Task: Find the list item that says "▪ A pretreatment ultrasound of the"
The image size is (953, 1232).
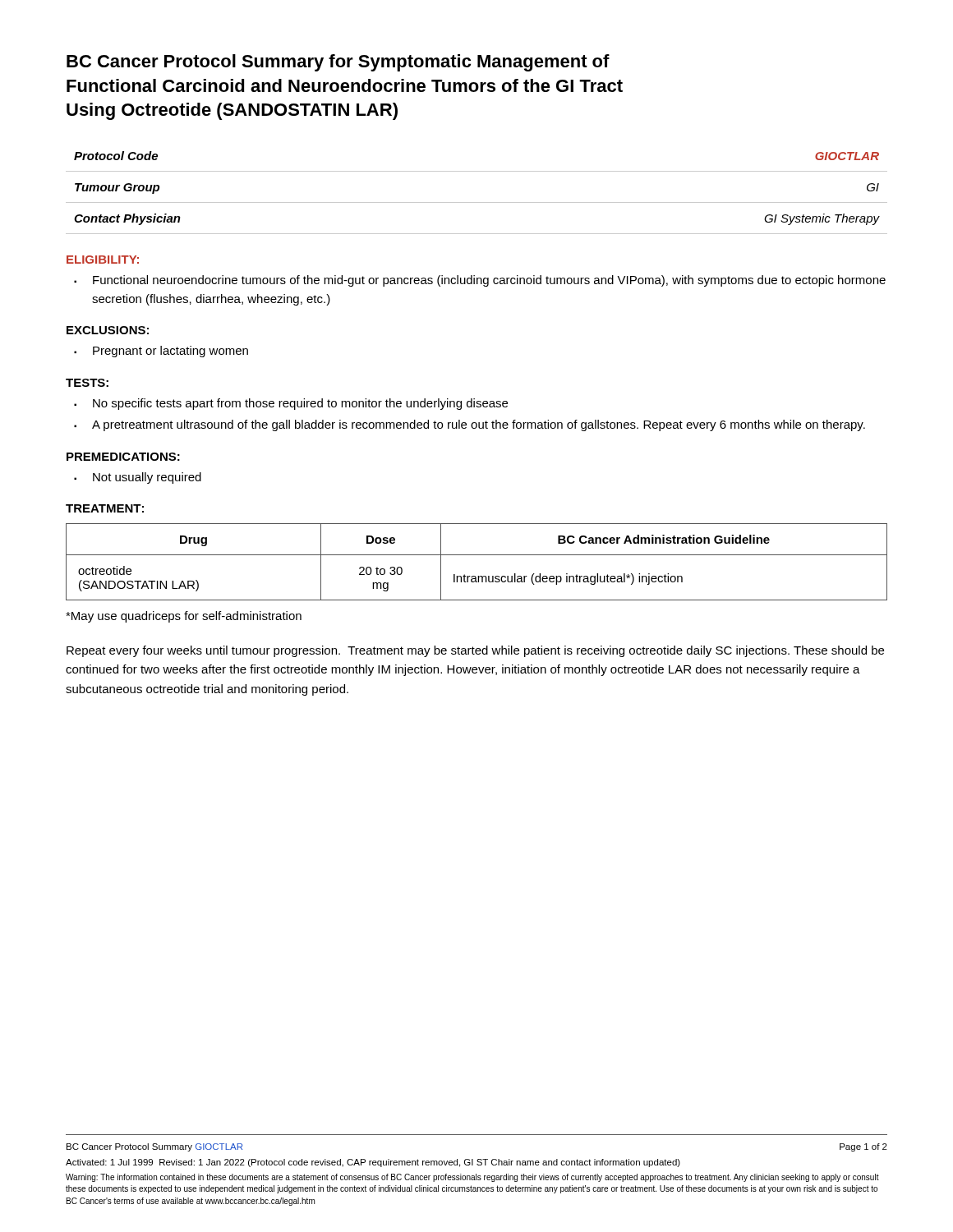Action: (470, 425)
